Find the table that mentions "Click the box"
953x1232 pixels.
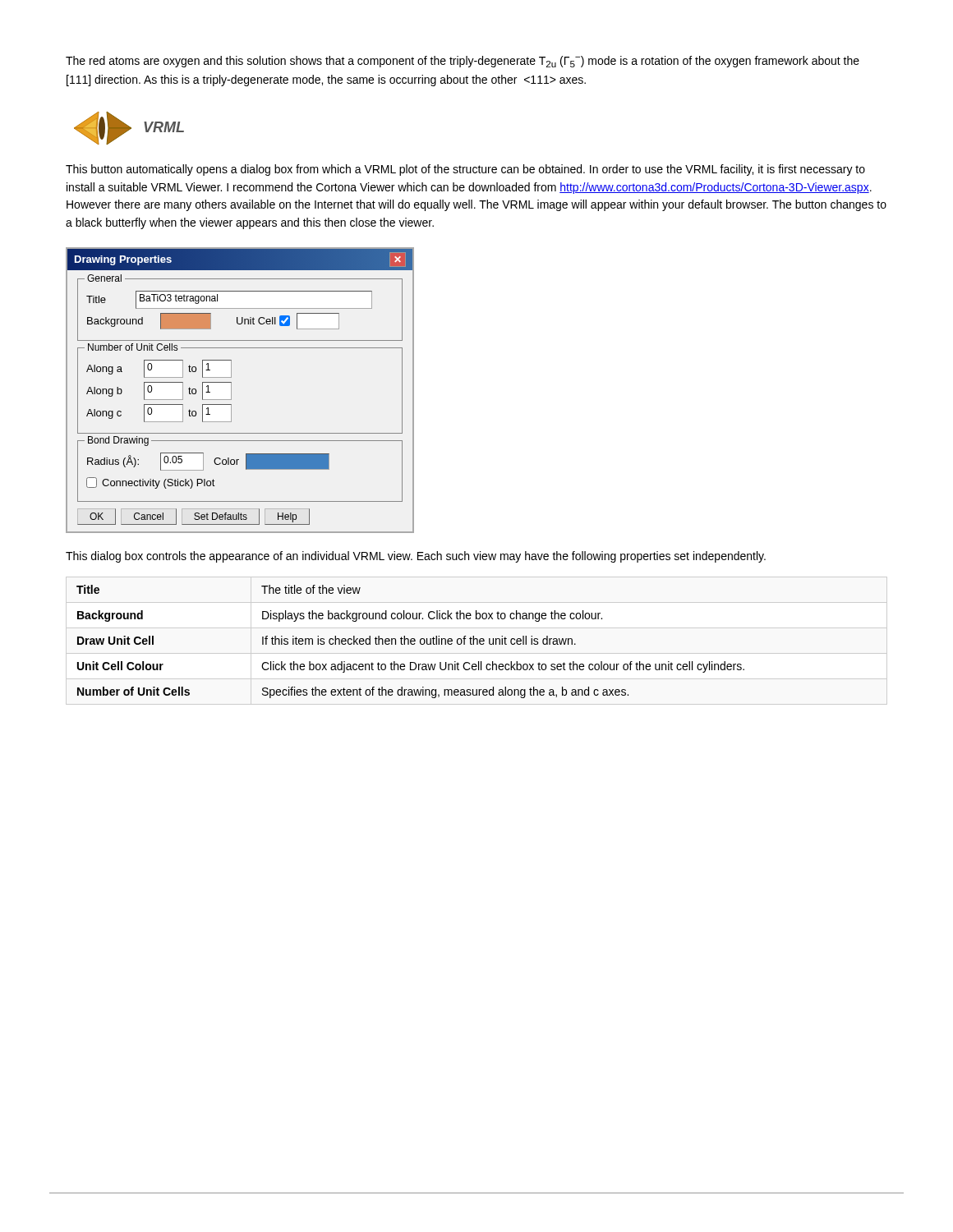point(476,640)
